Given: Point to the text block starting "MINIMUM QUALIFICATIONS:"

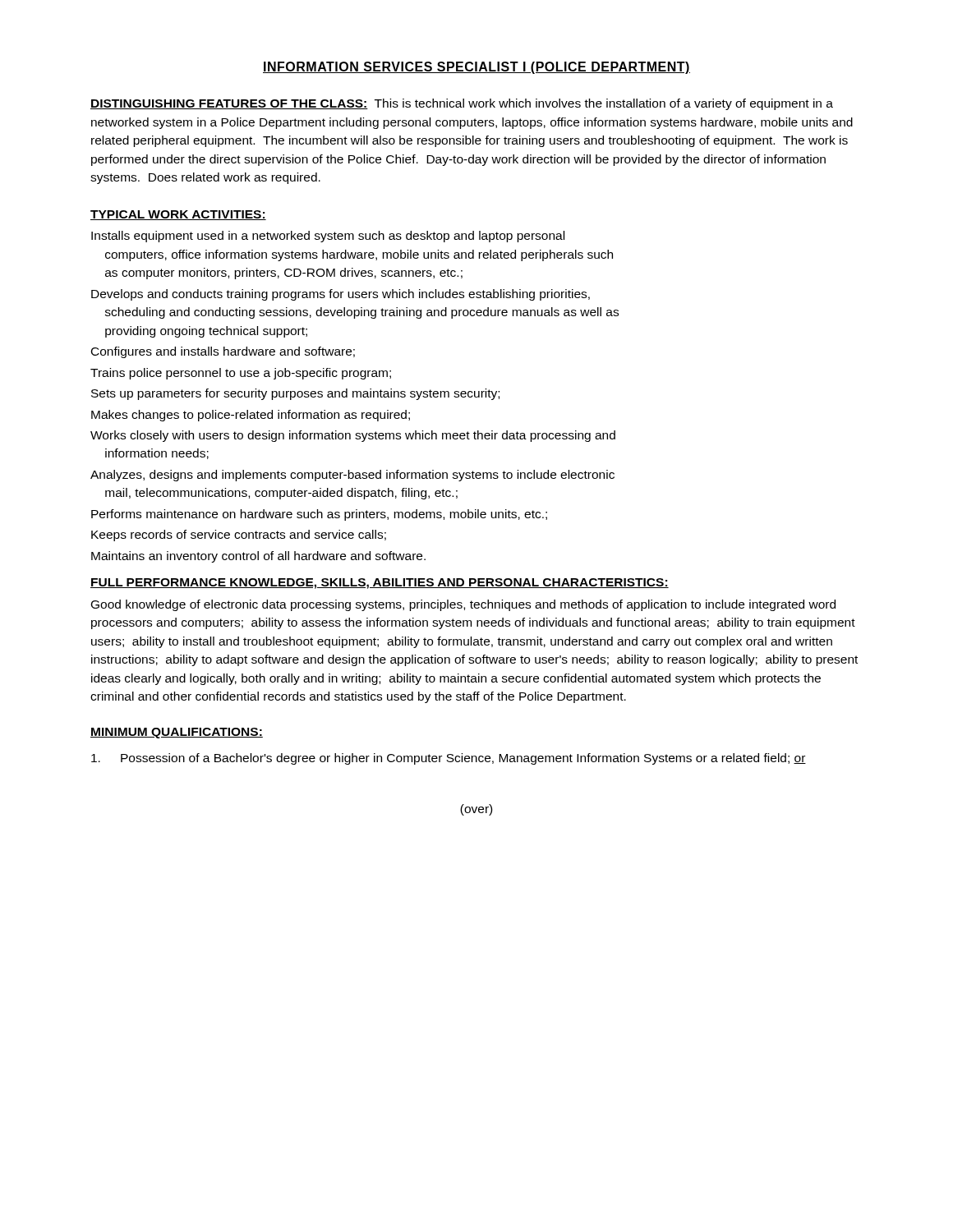Looking at the screenshot, I should click(177, 731).
